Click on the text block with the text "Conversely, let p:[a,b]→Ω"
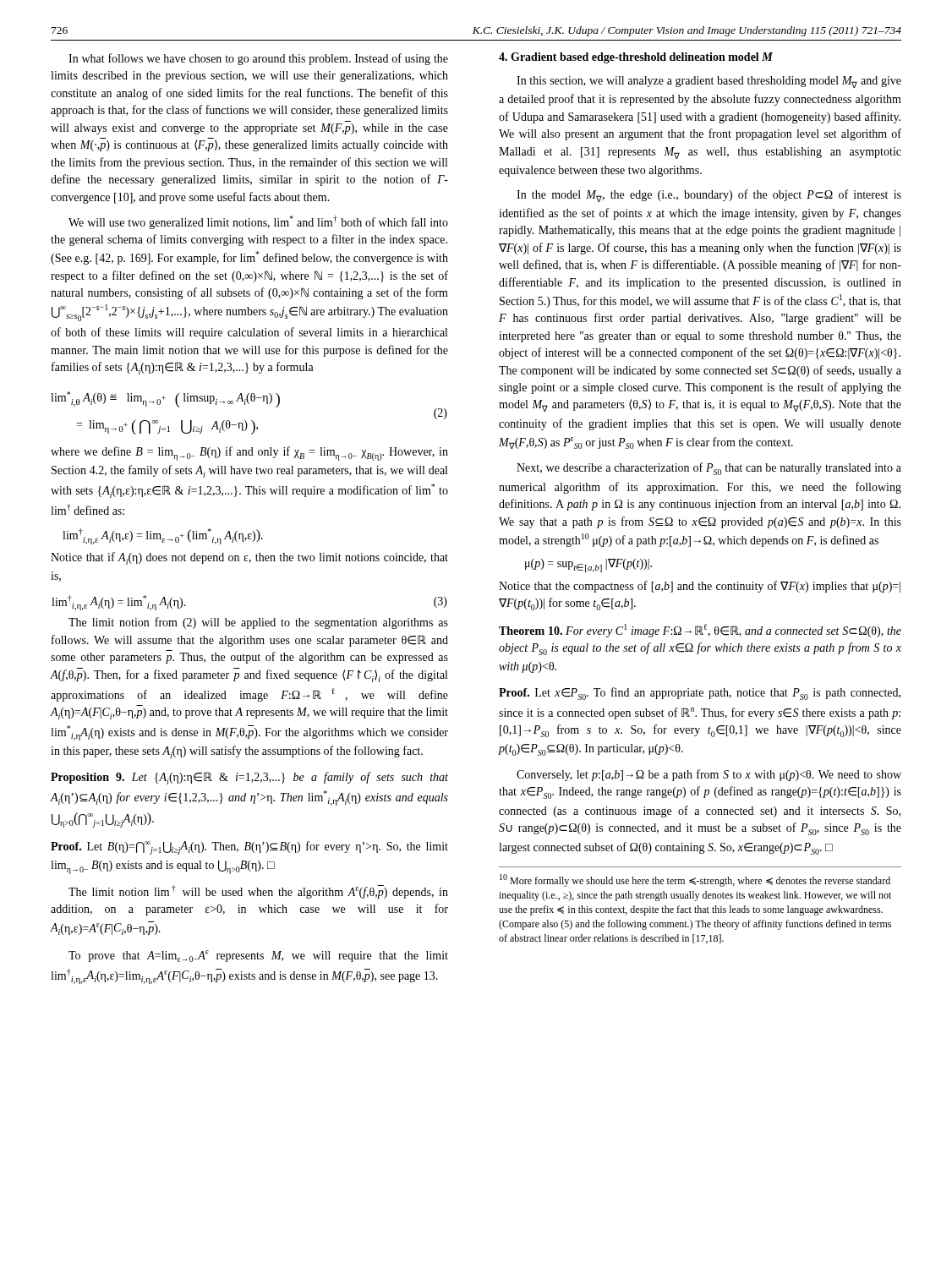This screenshot has height=1268, width=952. (x=700, y=812)
